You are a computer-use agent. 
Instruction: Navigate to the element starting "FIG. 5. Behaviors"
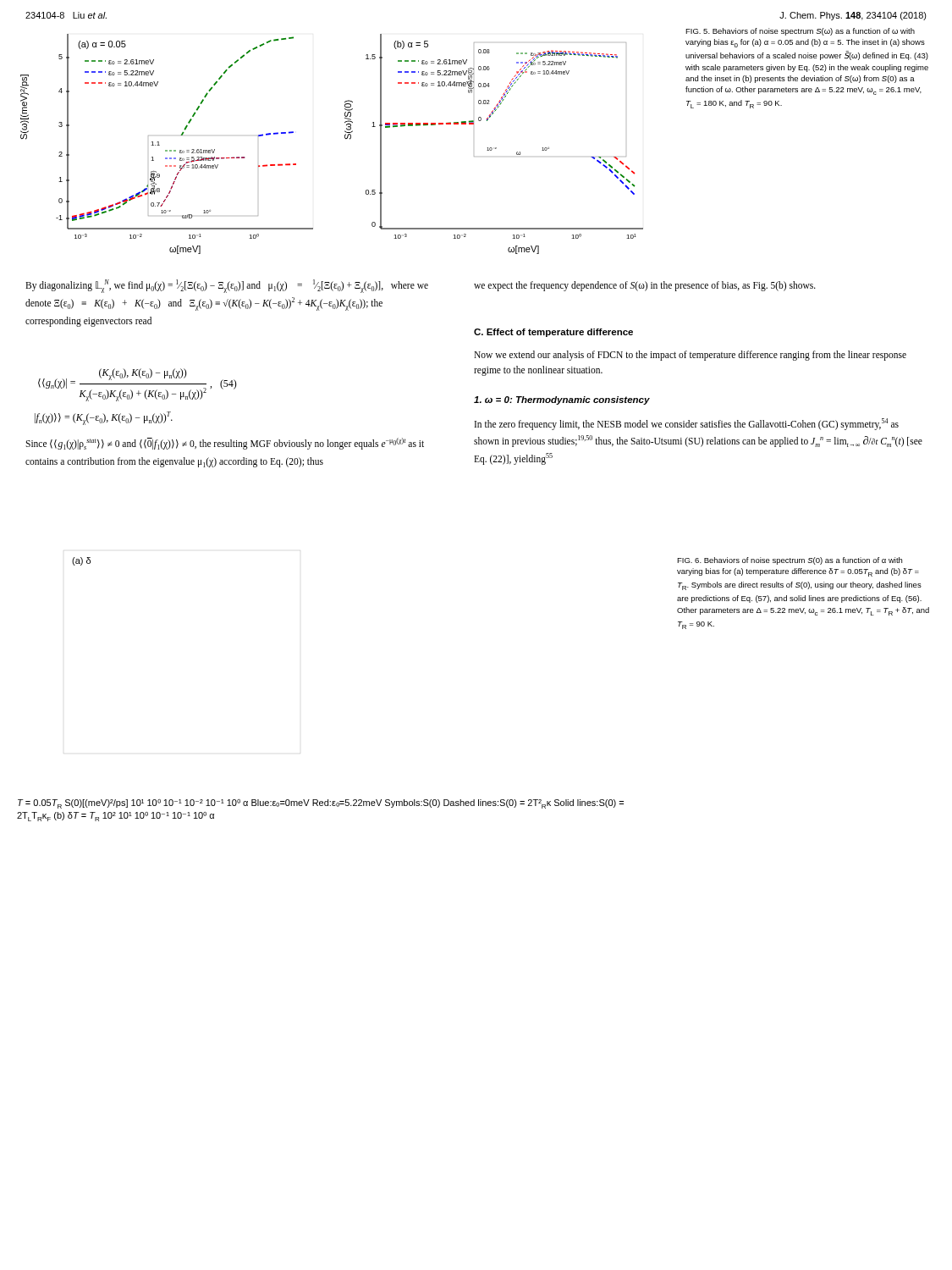[807, 68]
